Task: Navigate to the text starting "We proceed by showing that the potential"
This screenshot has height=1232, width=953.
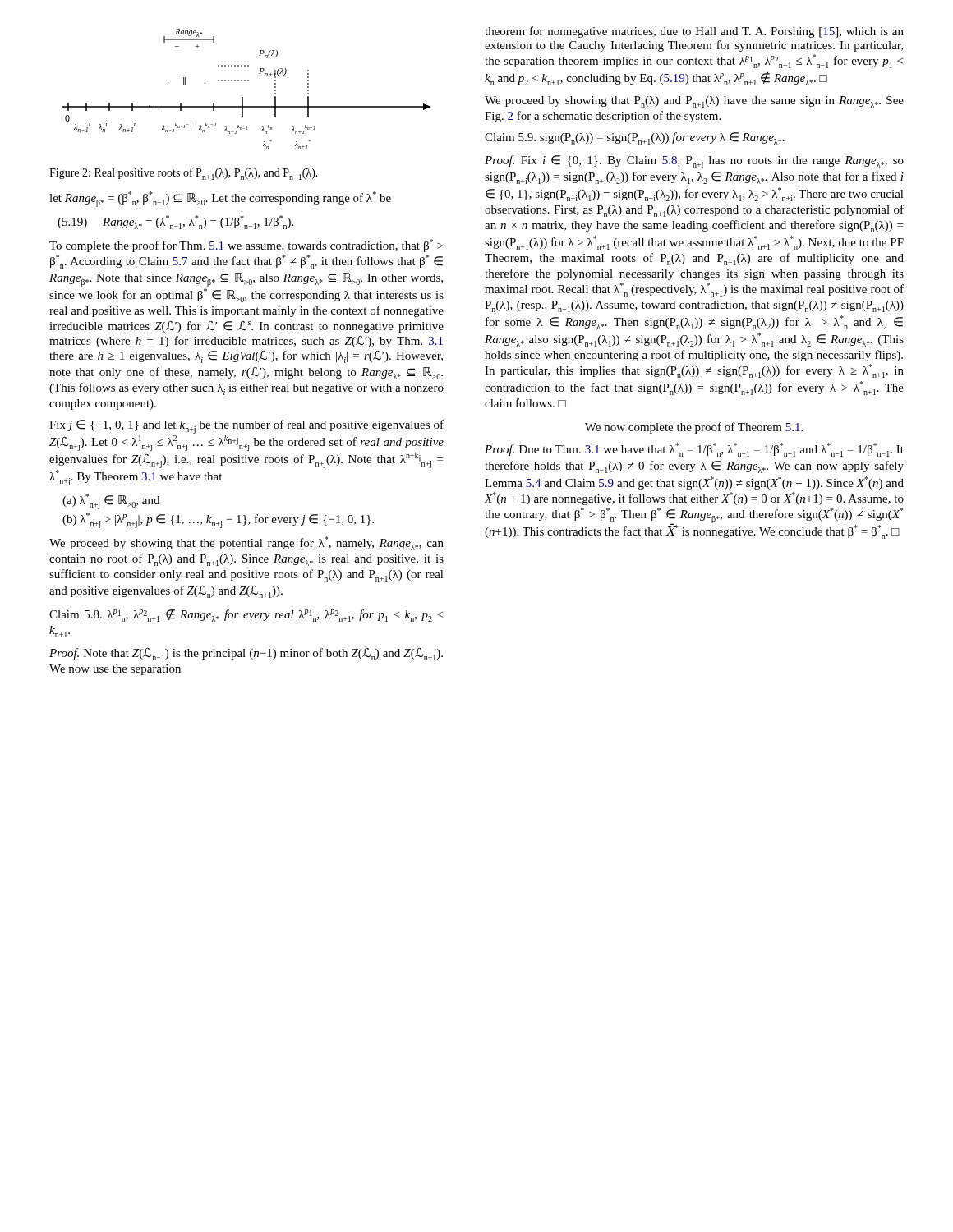Action: click(x=246, y=567)
